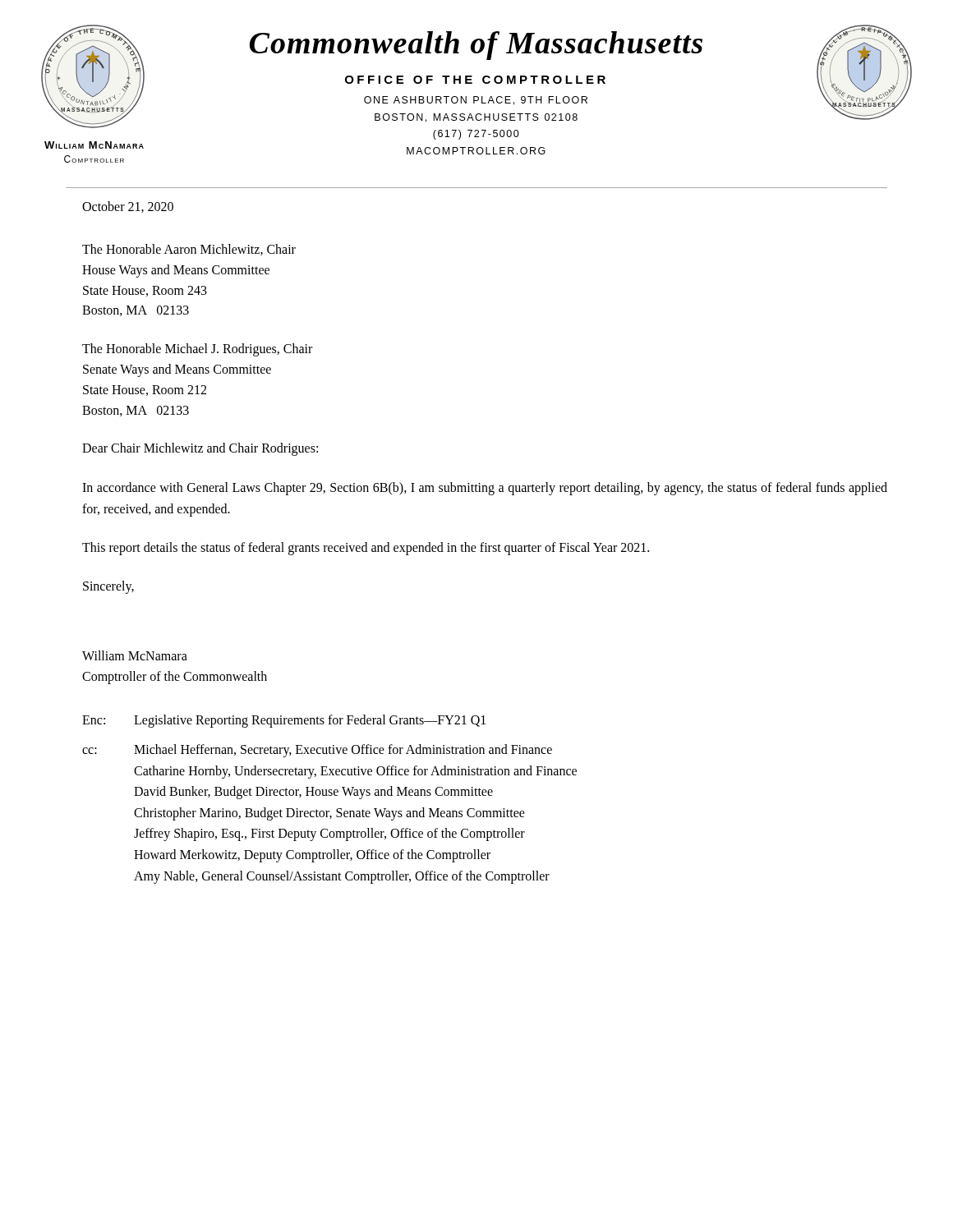The height and width of the screenshot is (1232, 953).
Task: Select the text starting "William McNamara Comptroller of the"
Action: pos(175,666)
